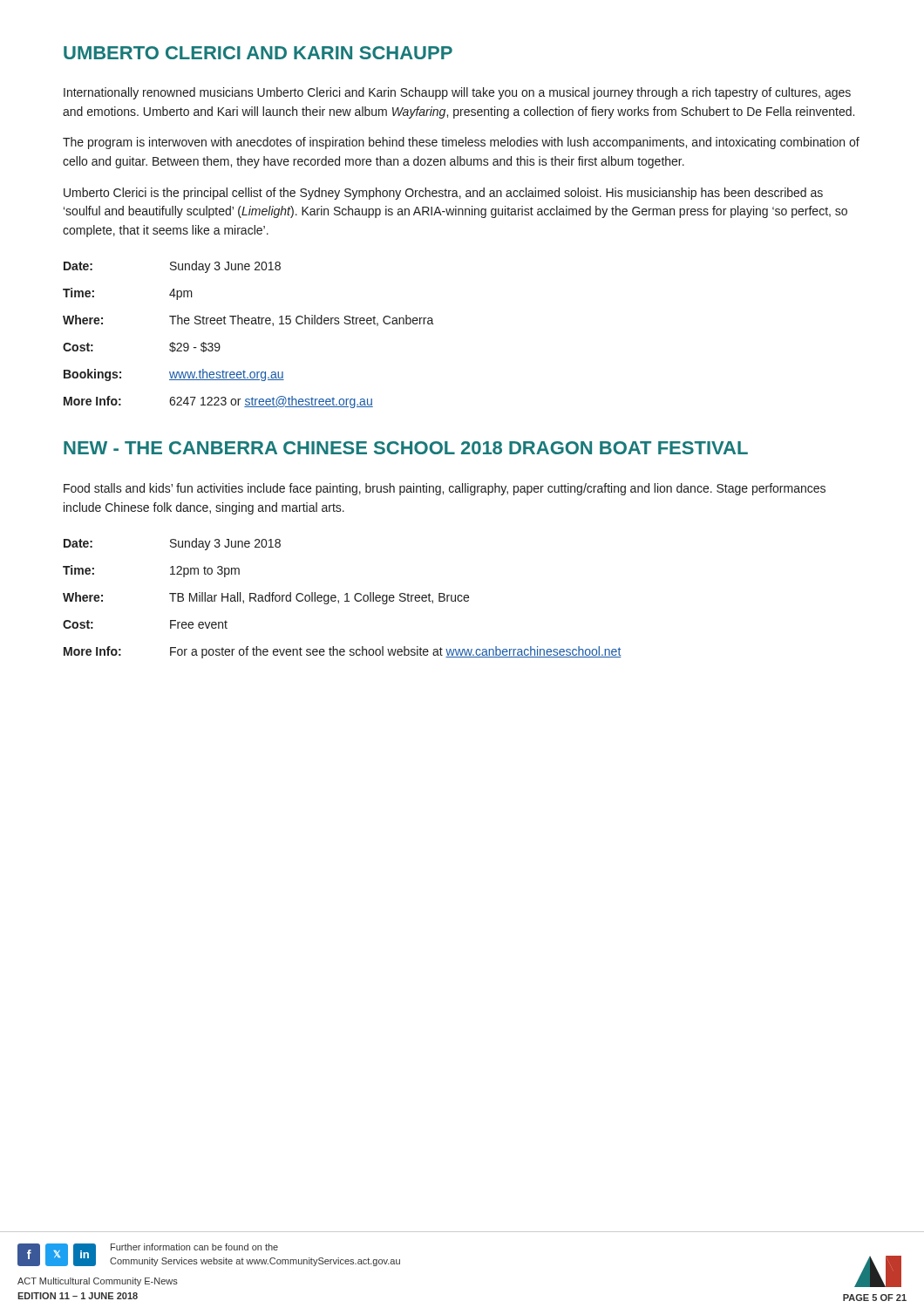Point to the block beginning "Umberto Clerici is the principal cellist"
This screenshot has width=924, height=1308.
pos(455,211)
